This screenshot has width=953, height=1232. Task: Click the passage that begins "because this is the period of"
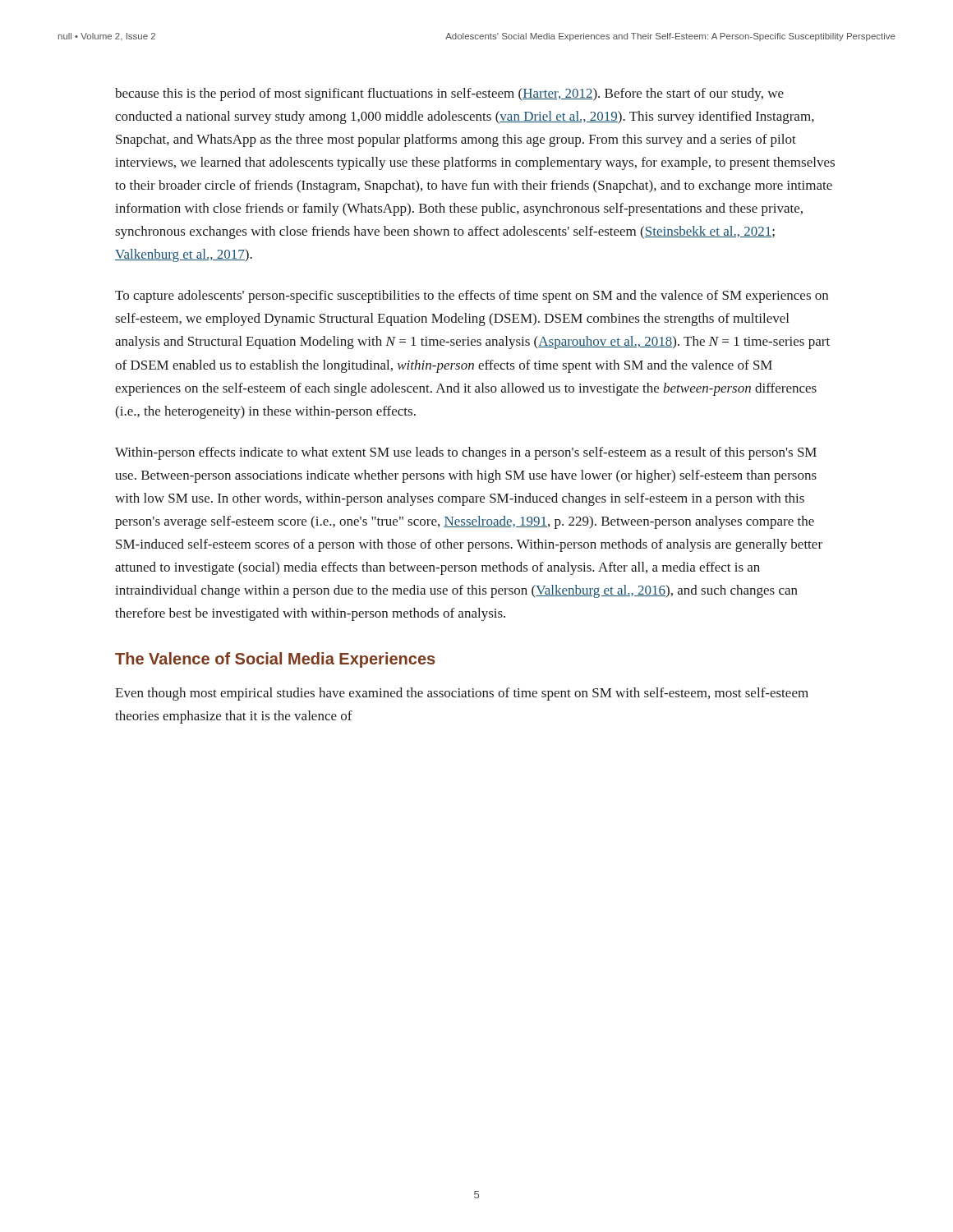(x=475, y=174)
